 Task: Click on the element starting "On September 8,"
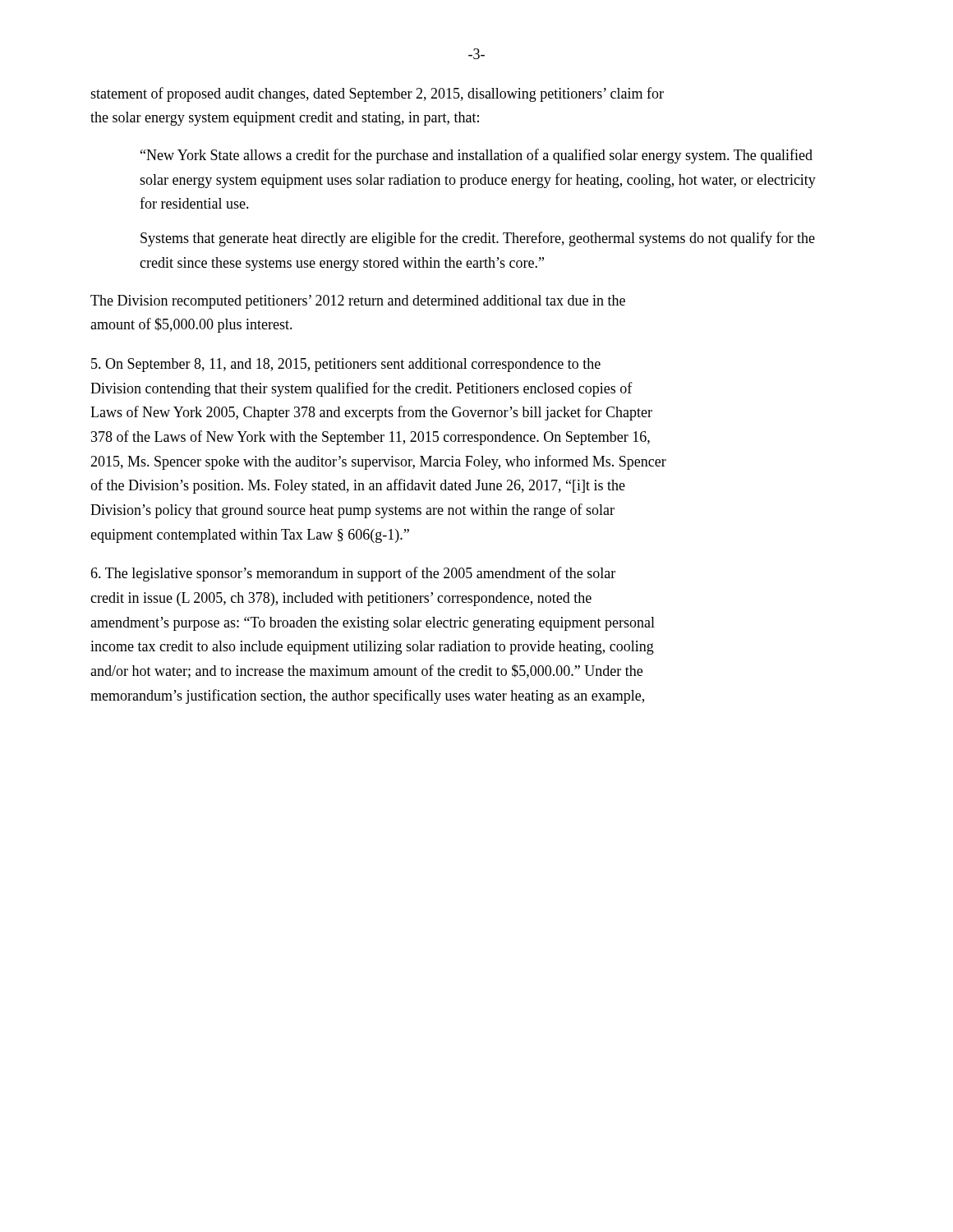coord(476,450)
